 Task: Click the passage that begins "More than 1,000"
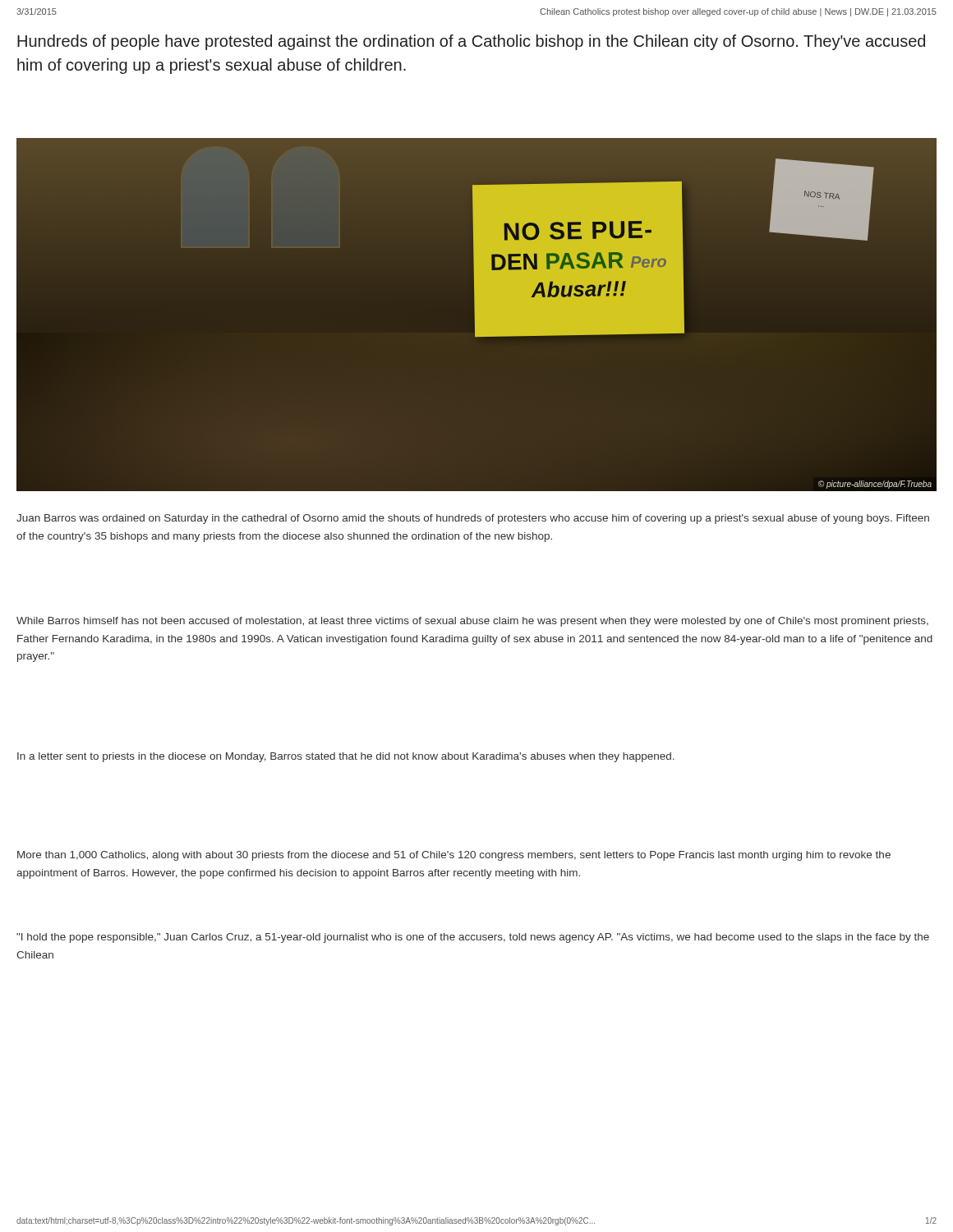click(x=454, y=864)
